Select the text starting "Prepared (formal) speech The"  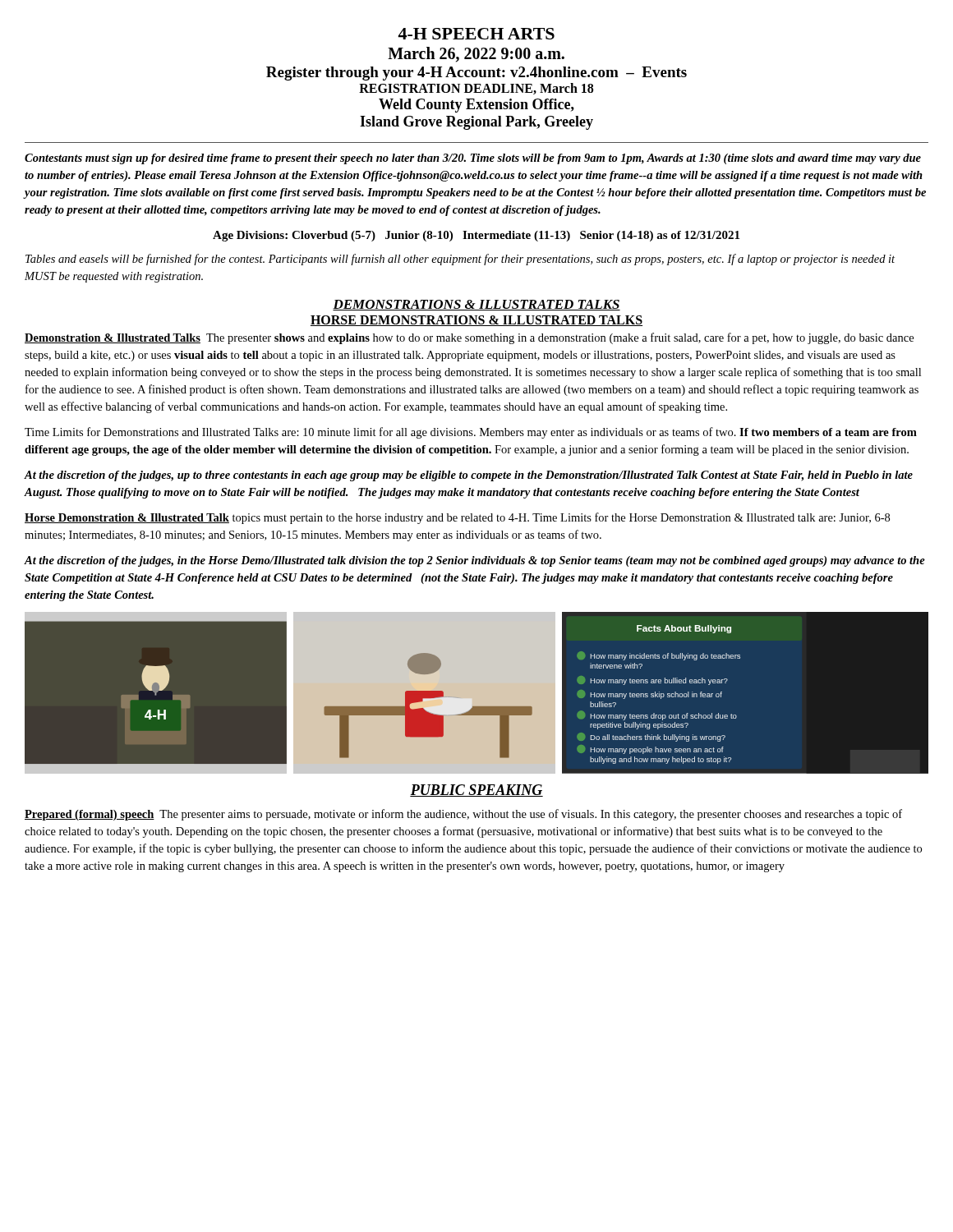[474, 840]
